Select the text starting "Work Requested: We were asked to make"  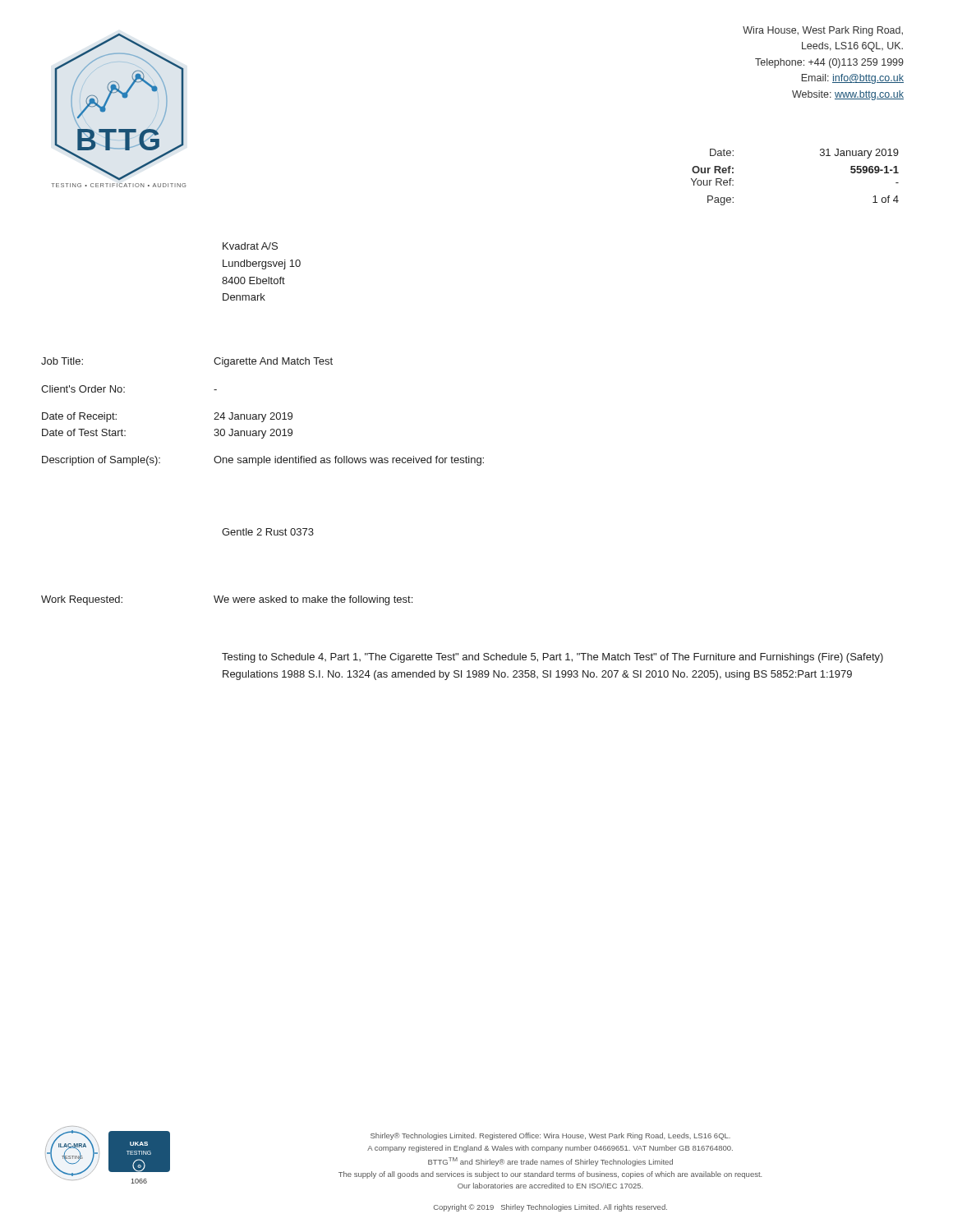[227, 600]
